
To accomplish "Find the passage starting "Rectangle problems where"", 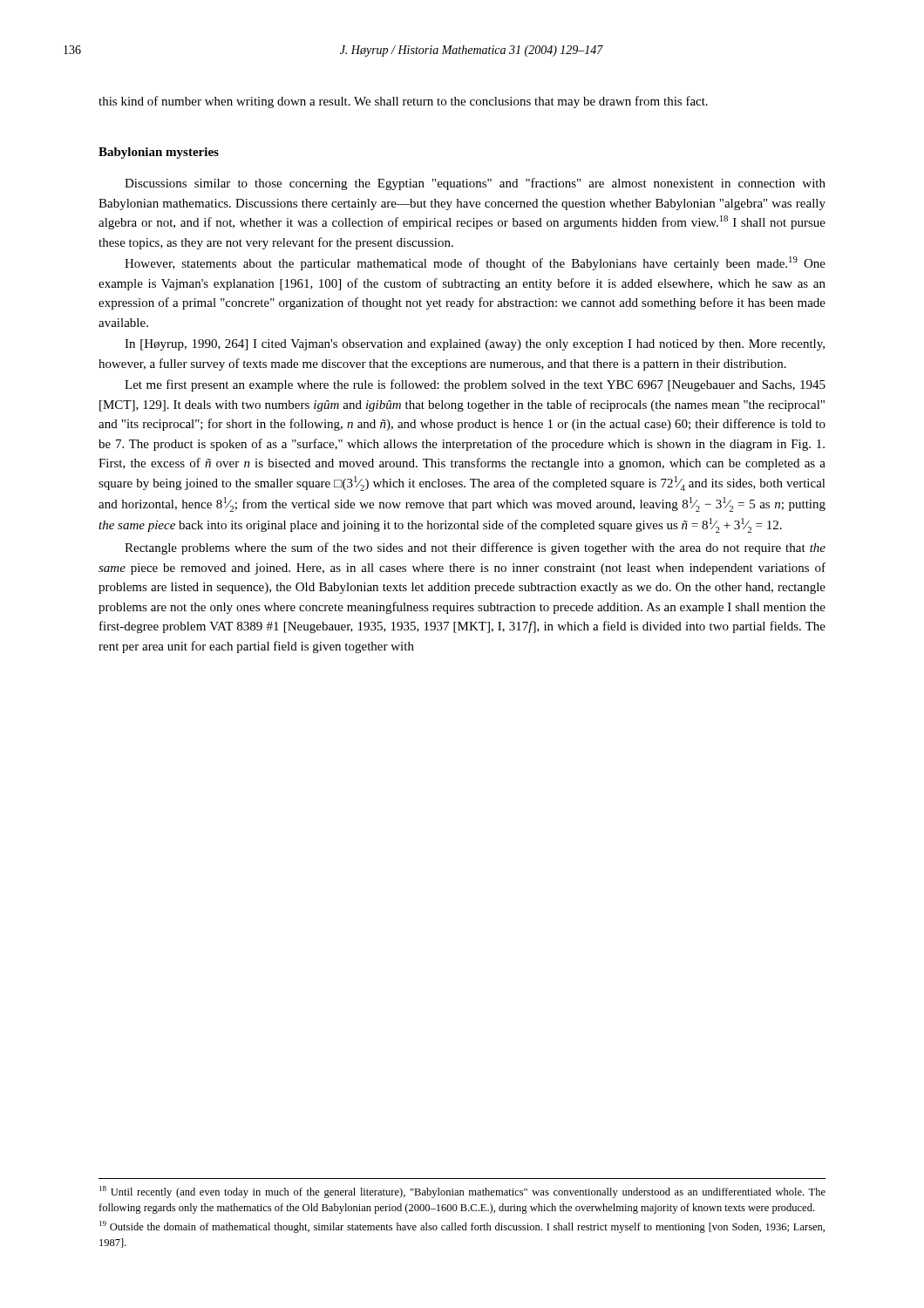I will 462,597.
